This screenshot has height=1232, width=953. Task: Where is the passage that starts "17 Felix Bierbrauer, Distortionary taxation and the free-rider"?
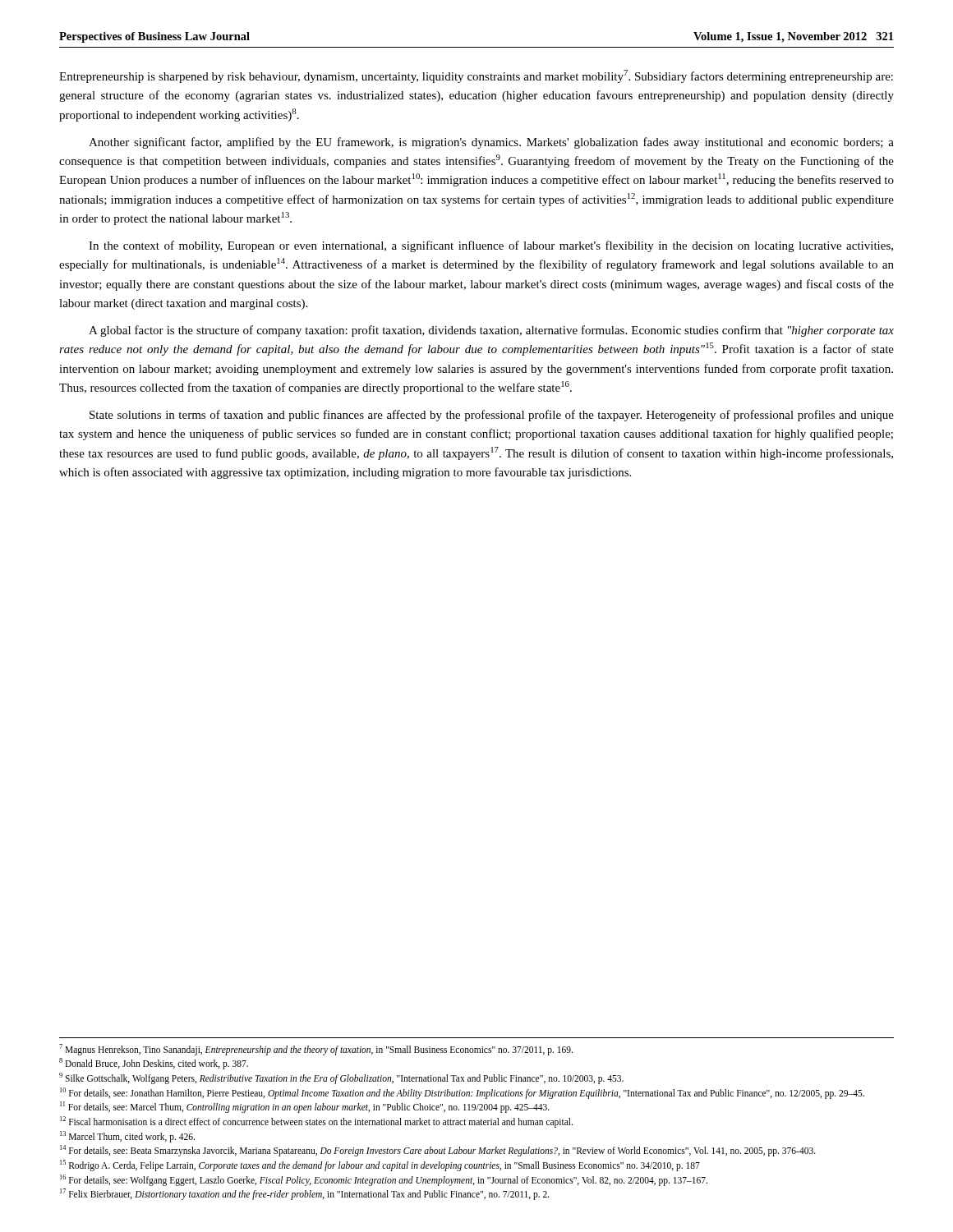click(304, 1194)
